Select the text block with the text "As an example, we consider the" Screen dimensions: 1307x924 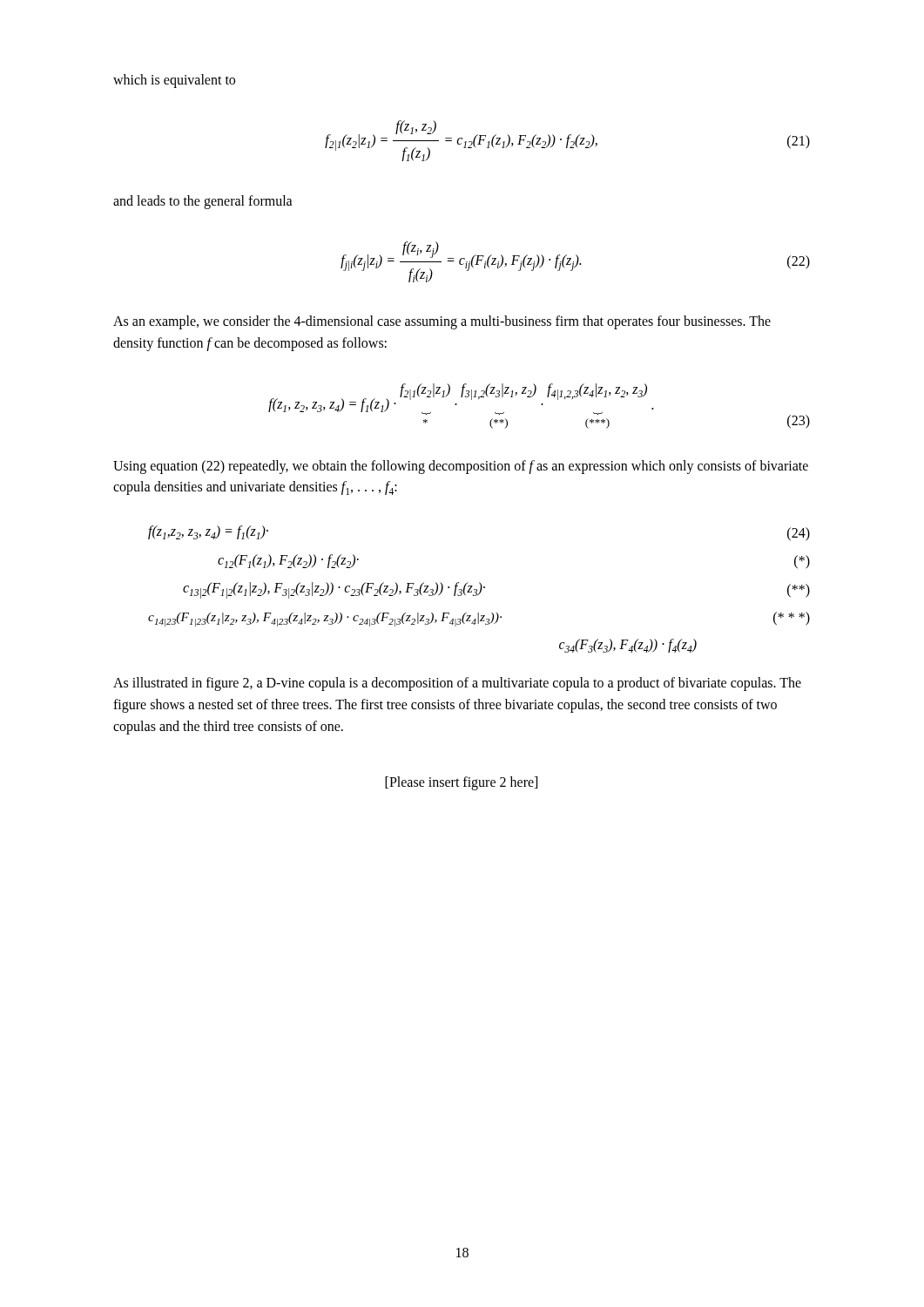(x=442, y=332)
